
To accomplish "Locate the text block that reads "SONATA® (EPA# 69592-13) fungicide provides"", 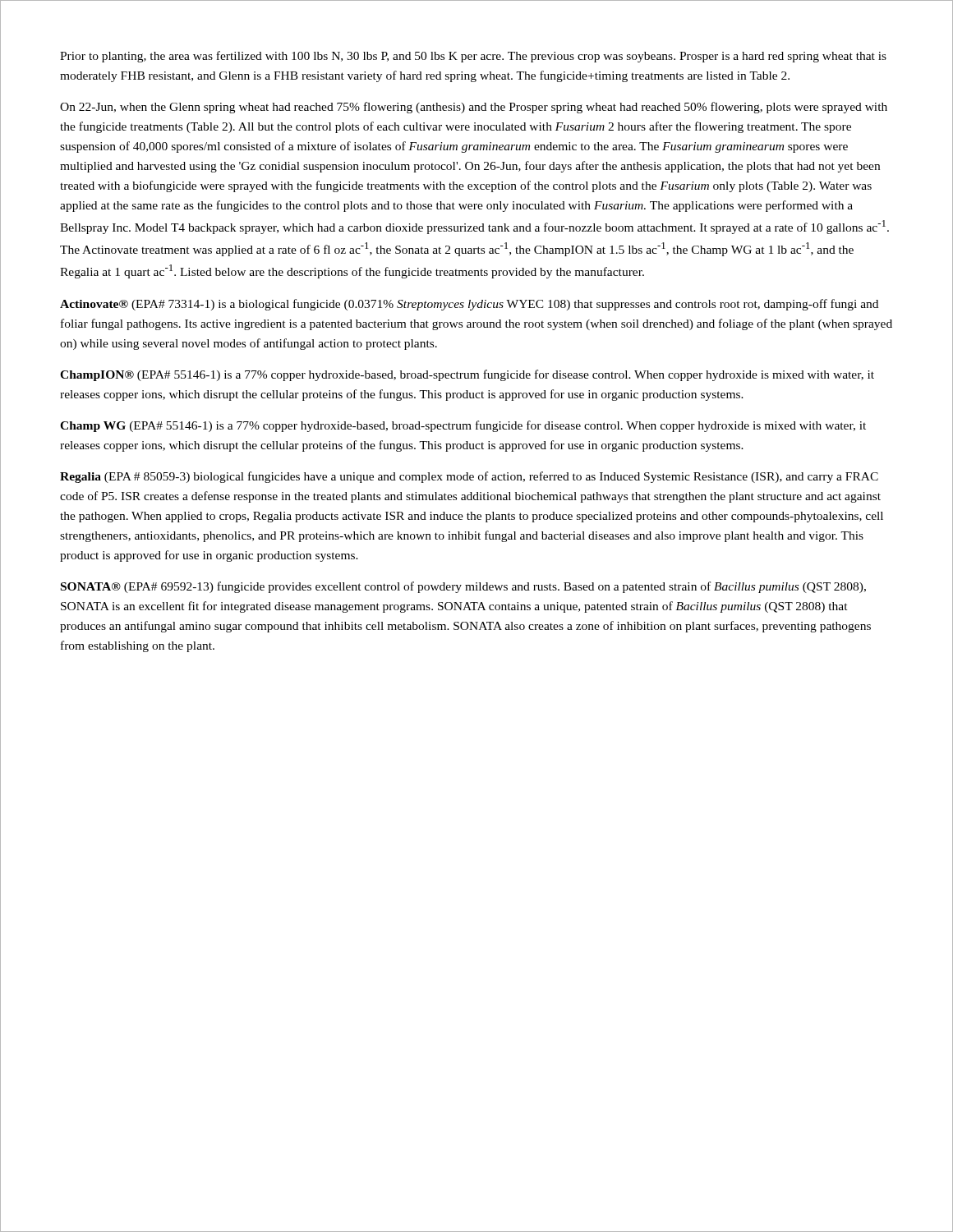I will (x=466, y=615).
